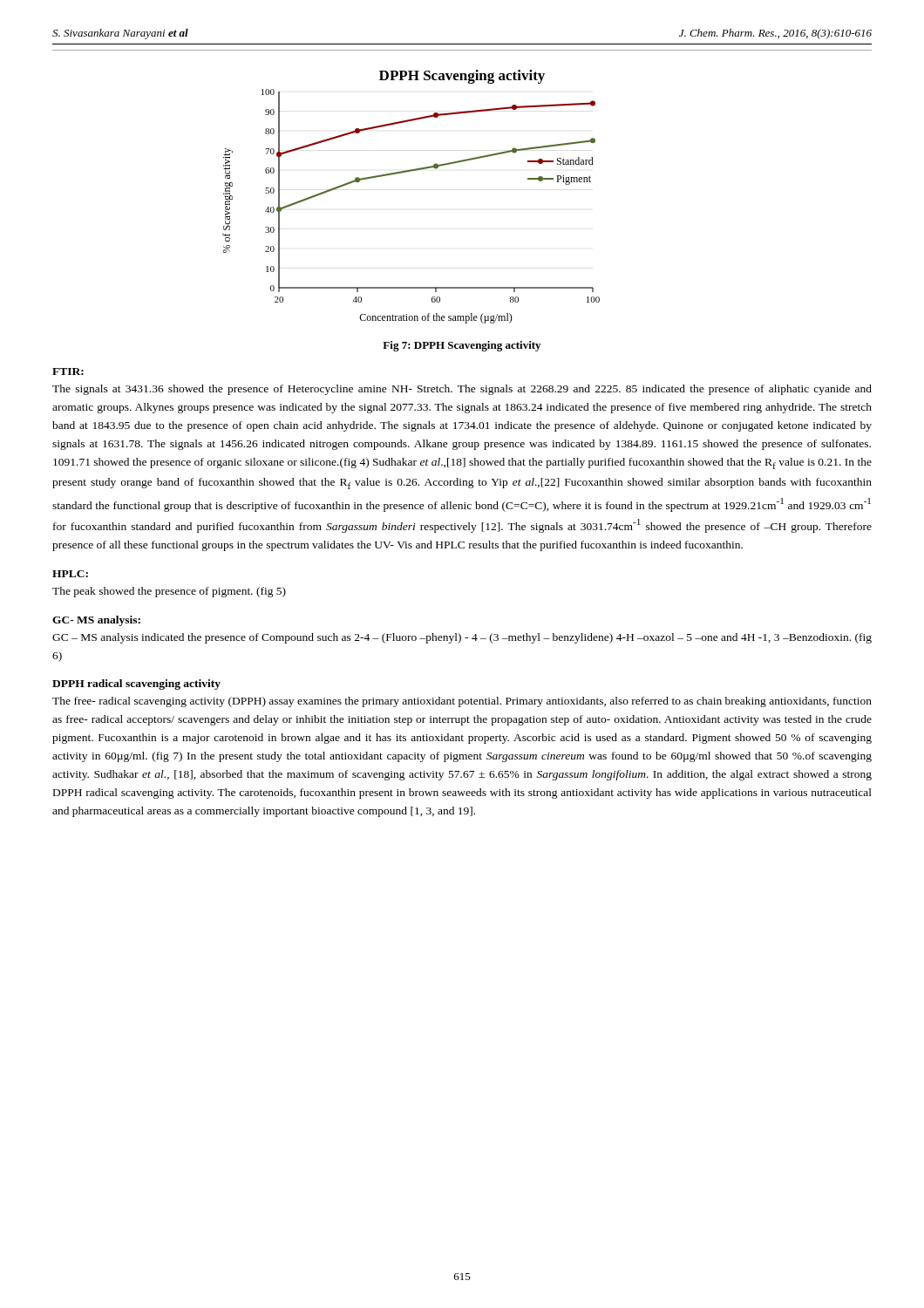Find the region starting "GC – MS analysis indicated the"
924x1308 pixels.
(462, 646)
